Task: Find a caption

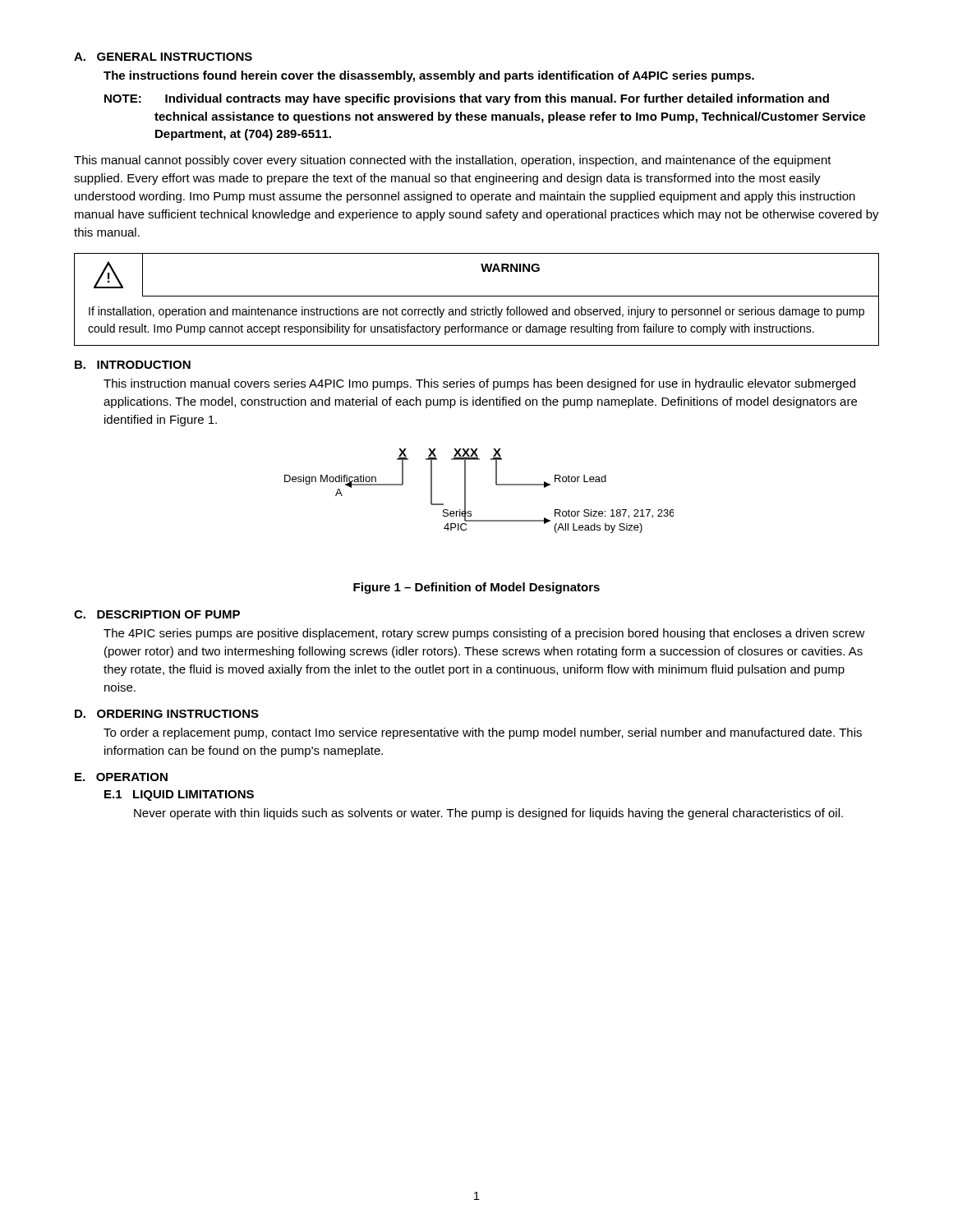Action: (476, 587)
